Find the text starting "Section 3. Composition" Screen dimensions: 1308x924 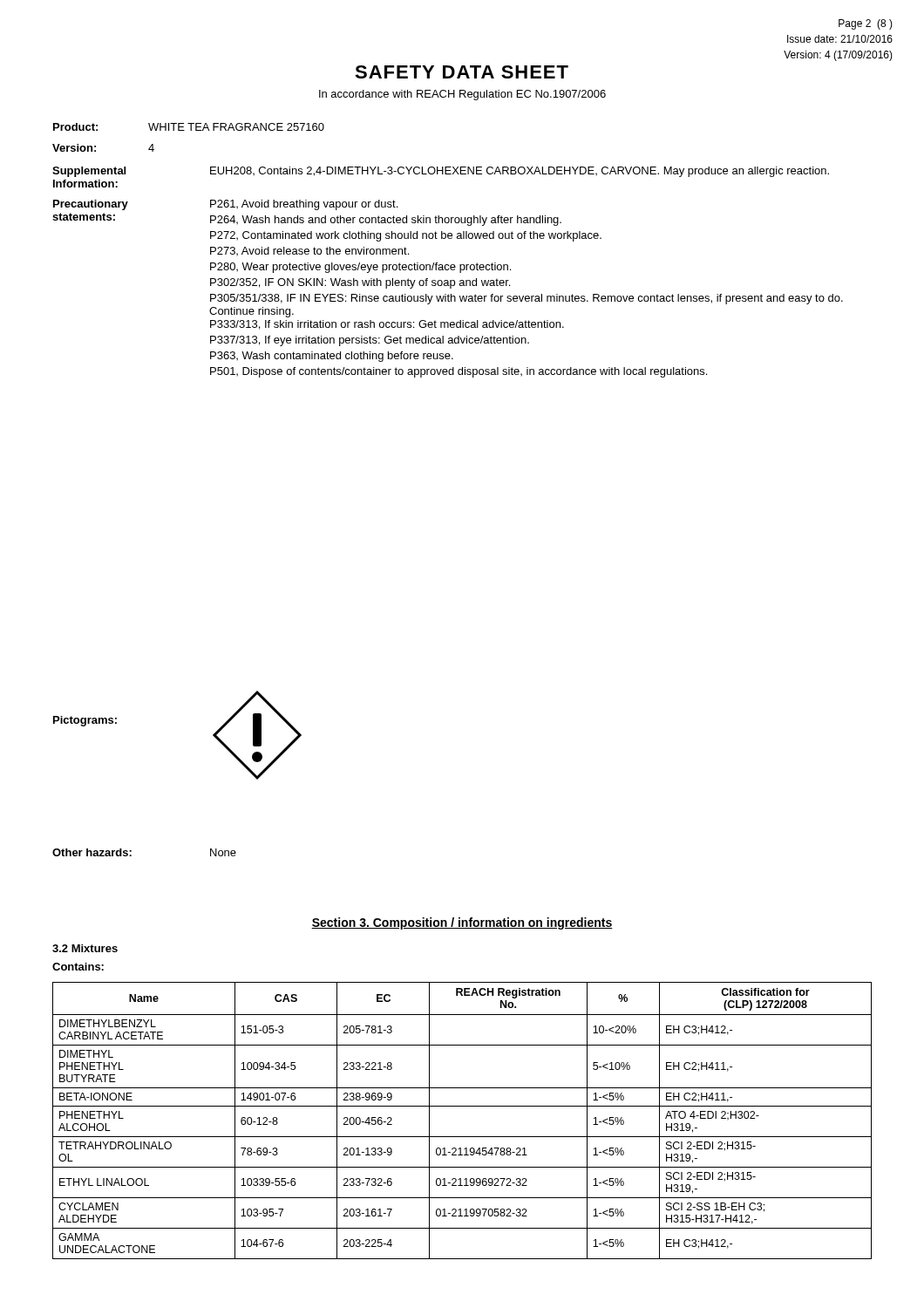click(462, 923)
